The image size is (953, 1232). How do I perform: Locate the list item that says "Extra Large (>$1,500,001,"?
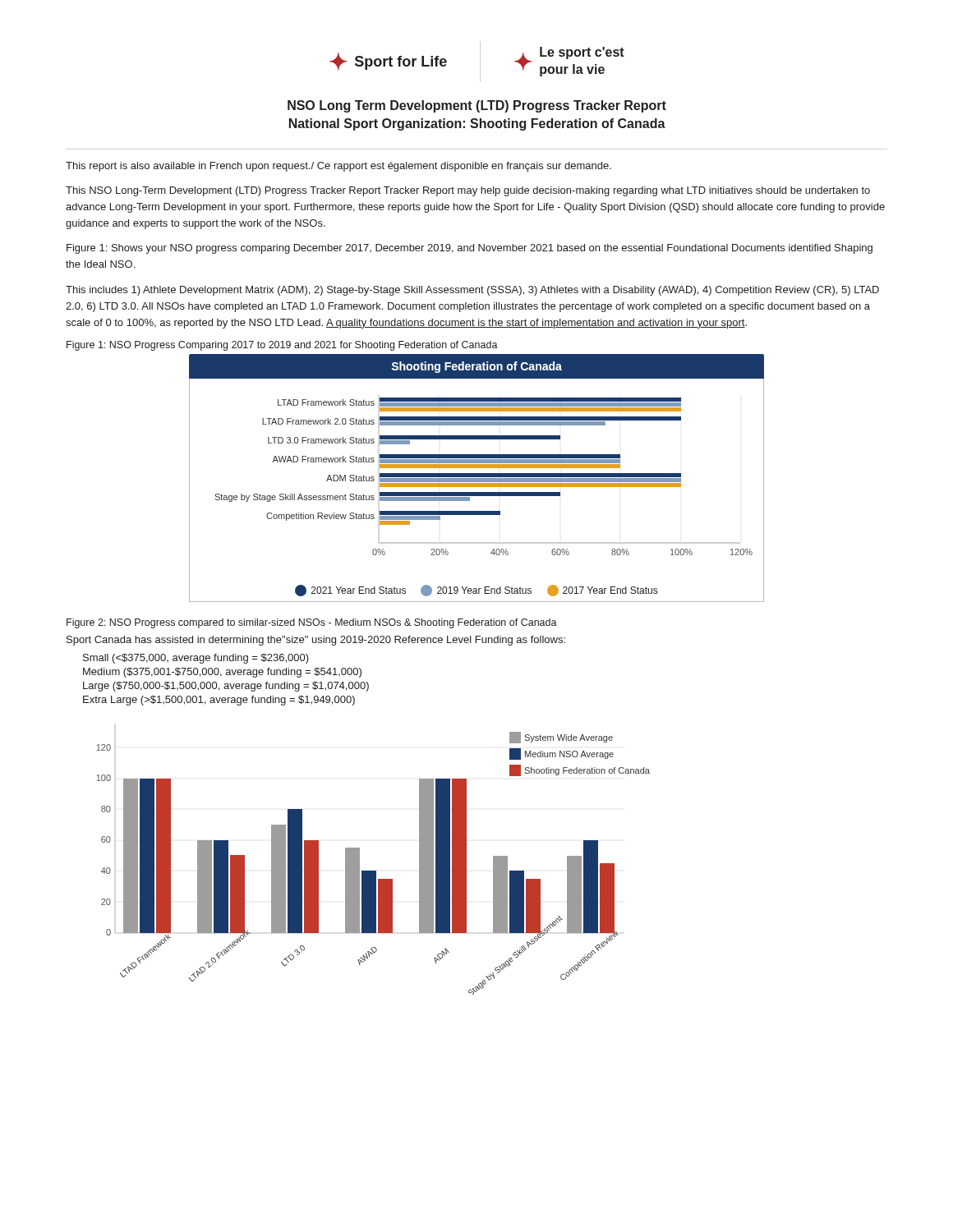click(x=219, y=700)
